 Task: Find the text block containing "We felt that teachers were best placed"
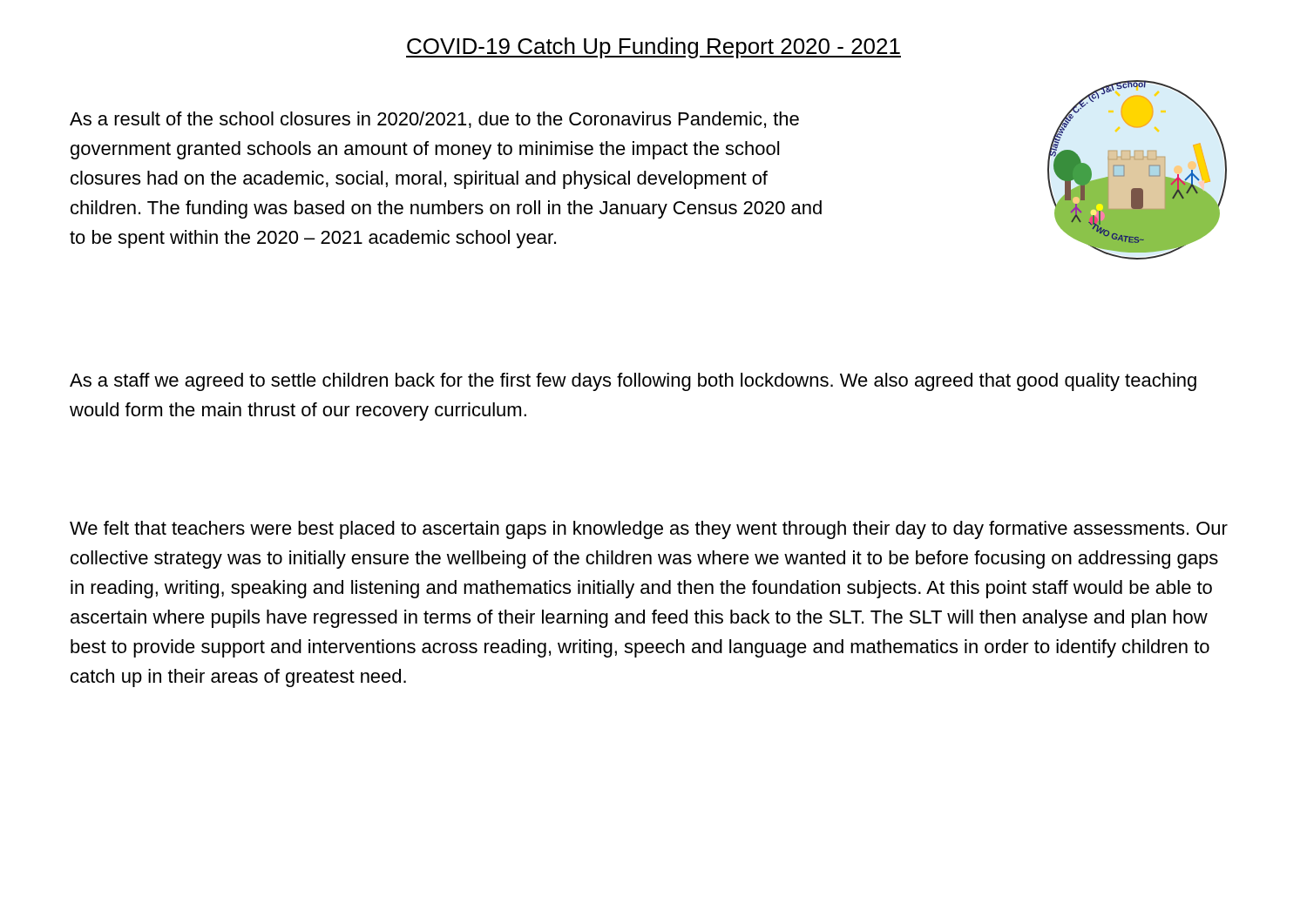pyautogui.click(x=649, y=602)
